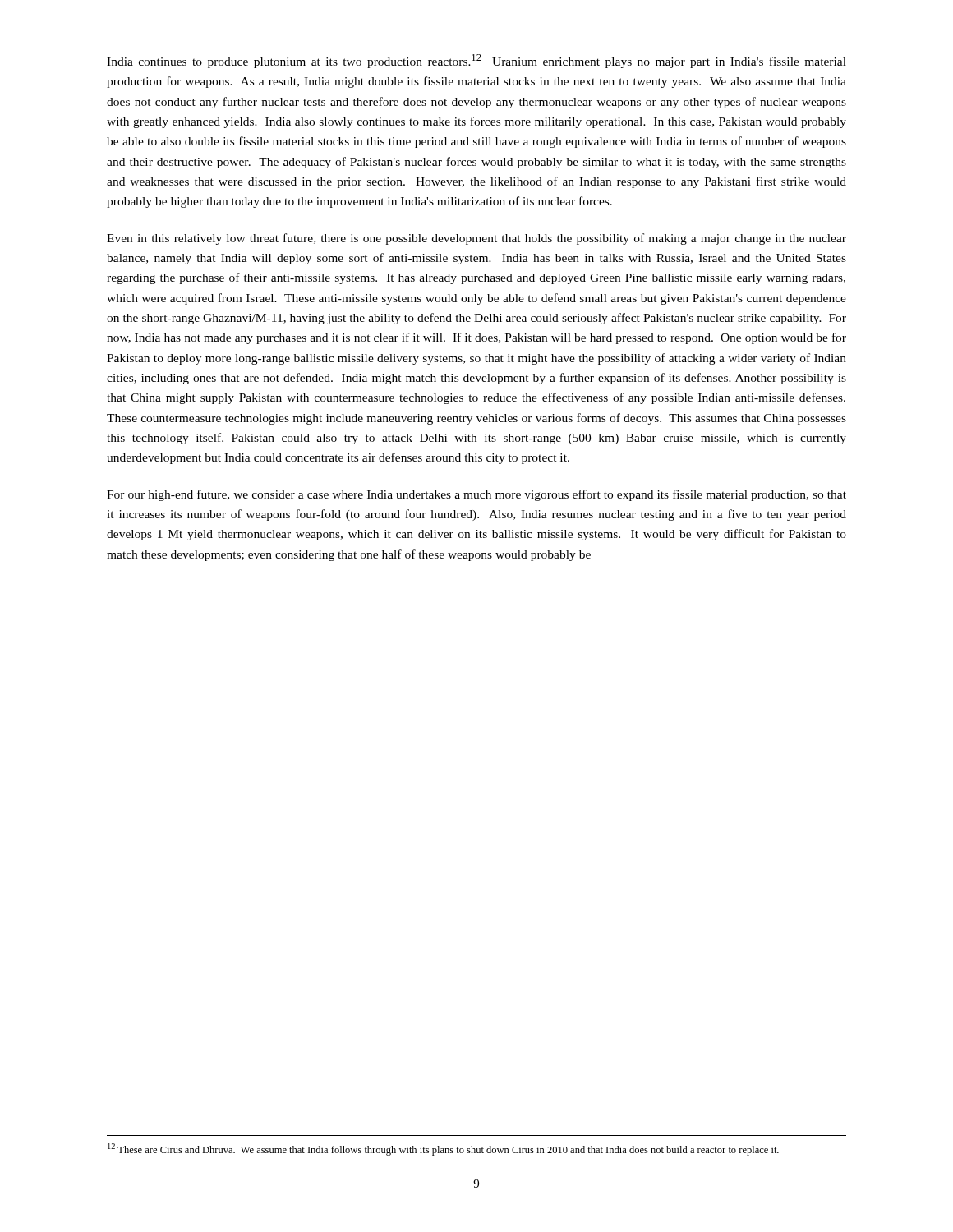Navigate to the passage starting "12 These are"
This screenshot has width=953, height=1232.
443,1149
